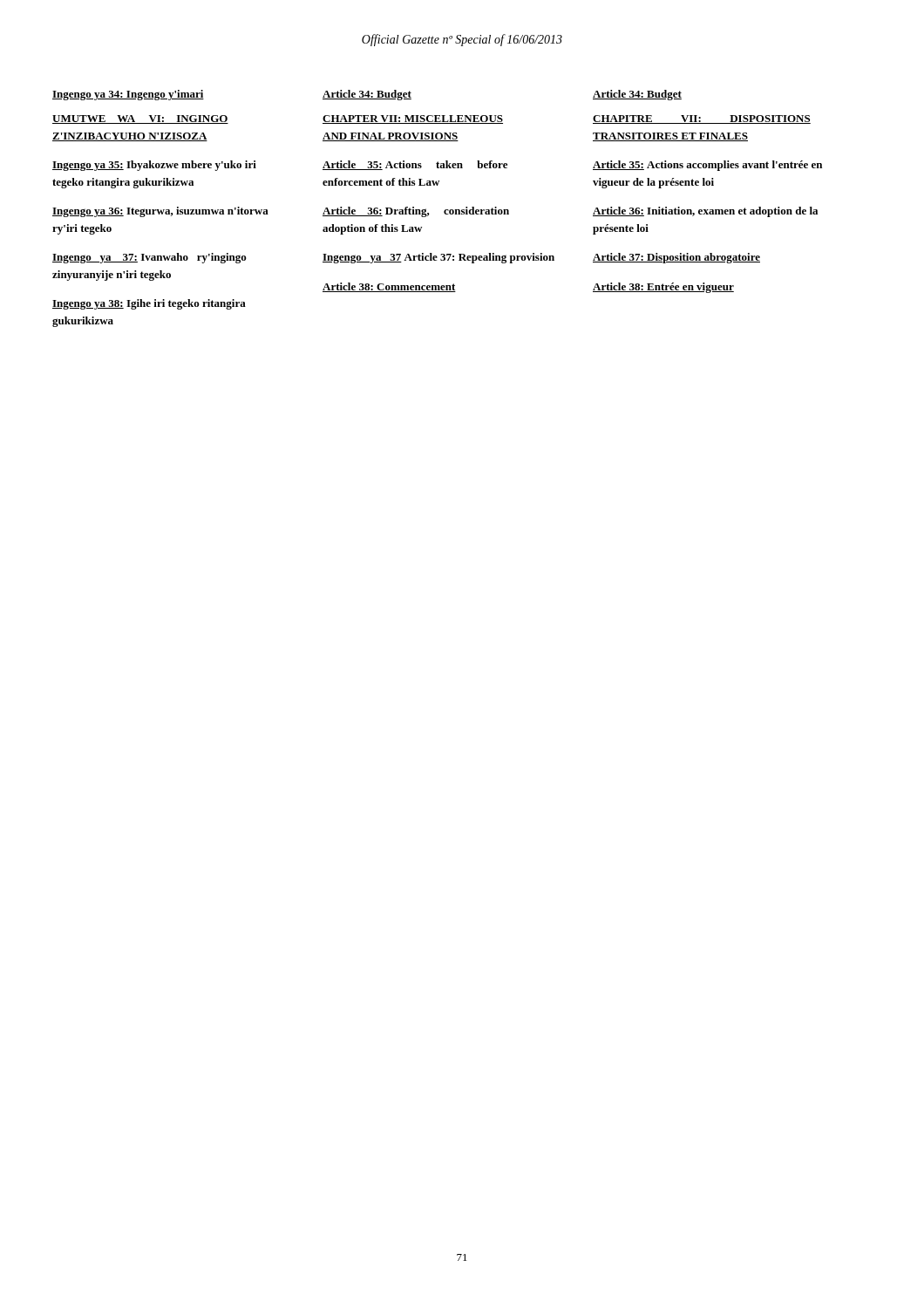Click the passage that begins "Ingengo ya 38: Igihe"
Viewport: 924px width, 1308px height.
[x=149, y=312]
